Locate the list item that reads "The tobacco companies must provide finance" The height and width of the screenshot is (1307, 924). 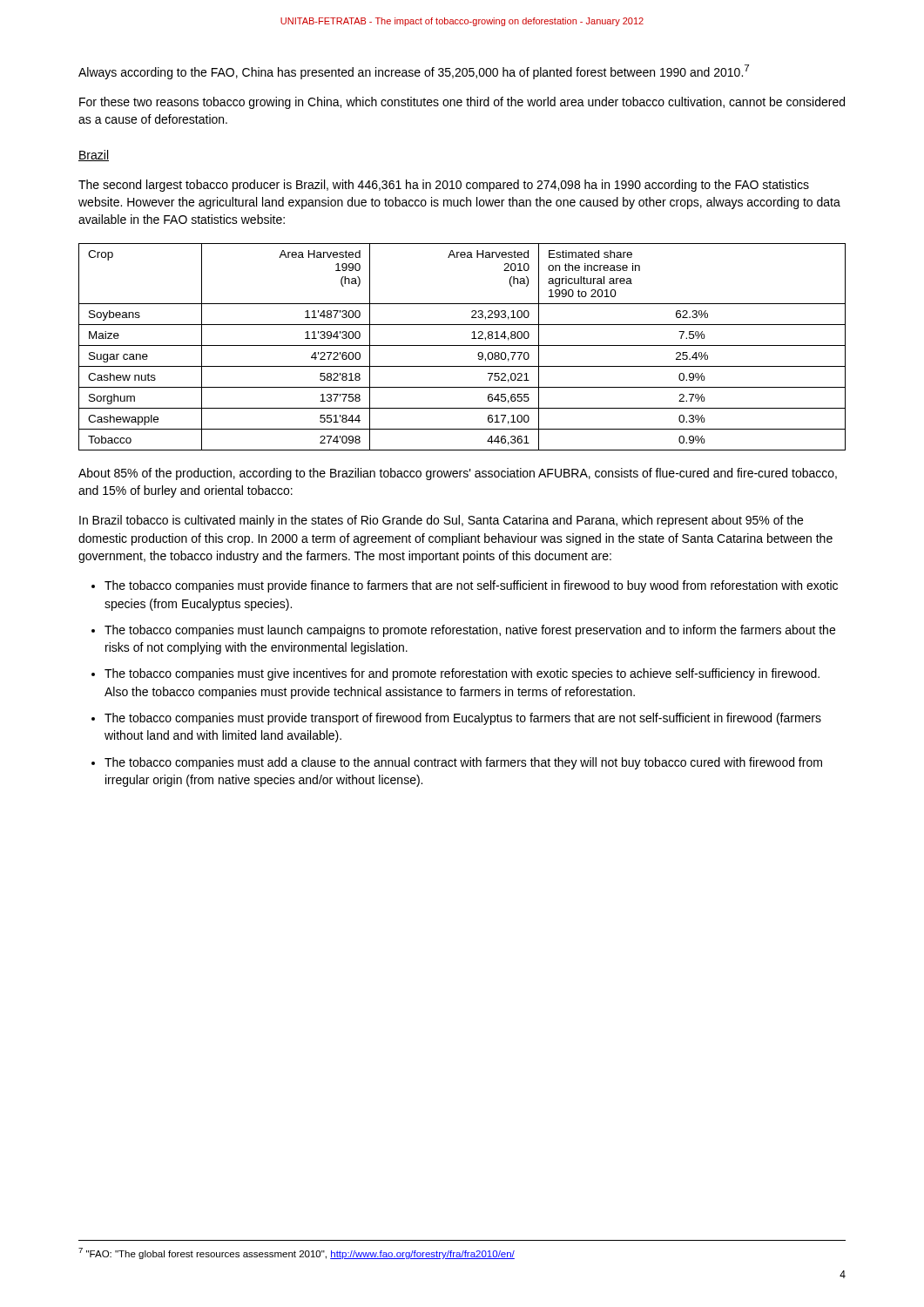coord(471,595)
